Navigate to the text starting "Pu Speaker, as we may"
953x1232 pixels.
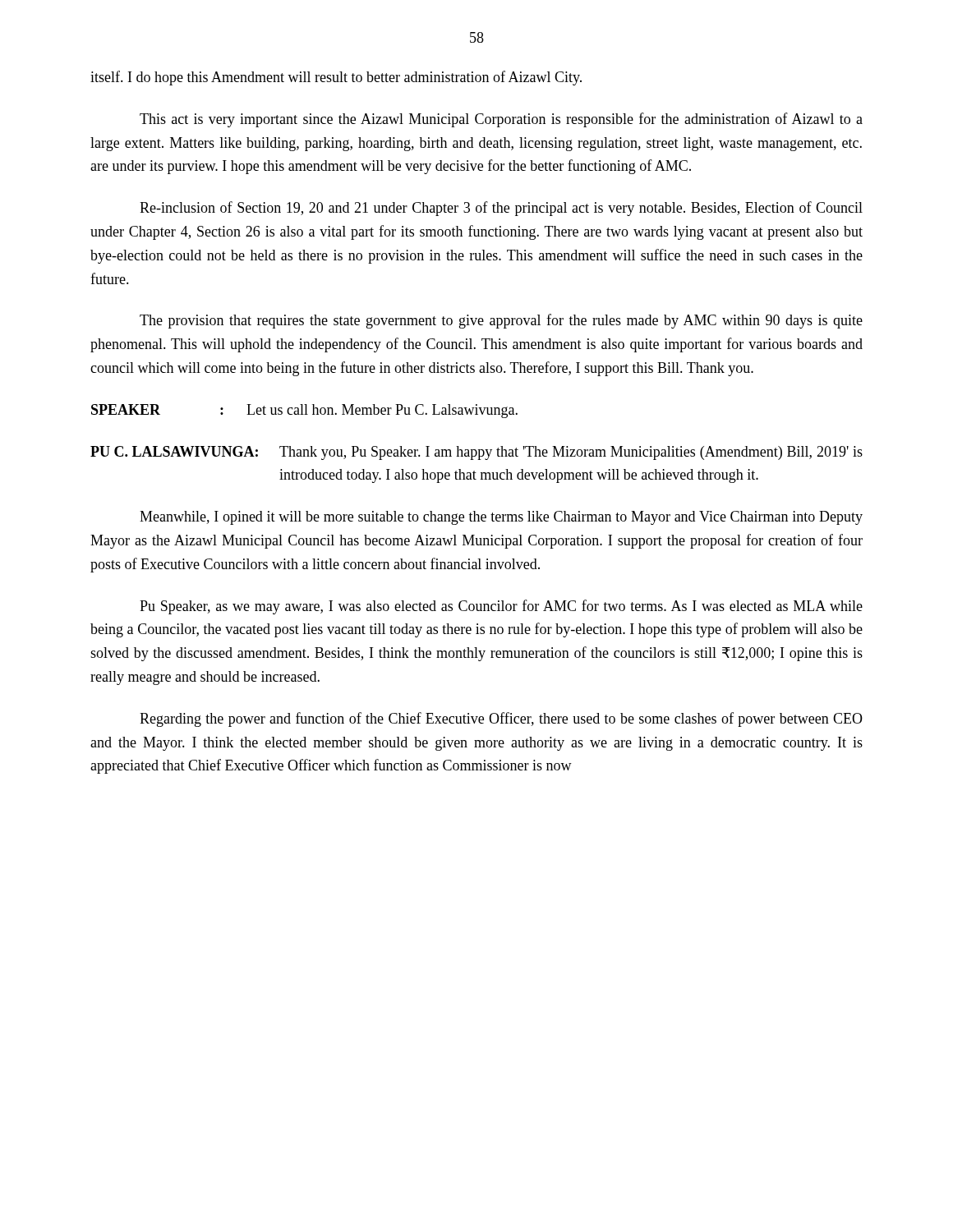click(476, 641)
